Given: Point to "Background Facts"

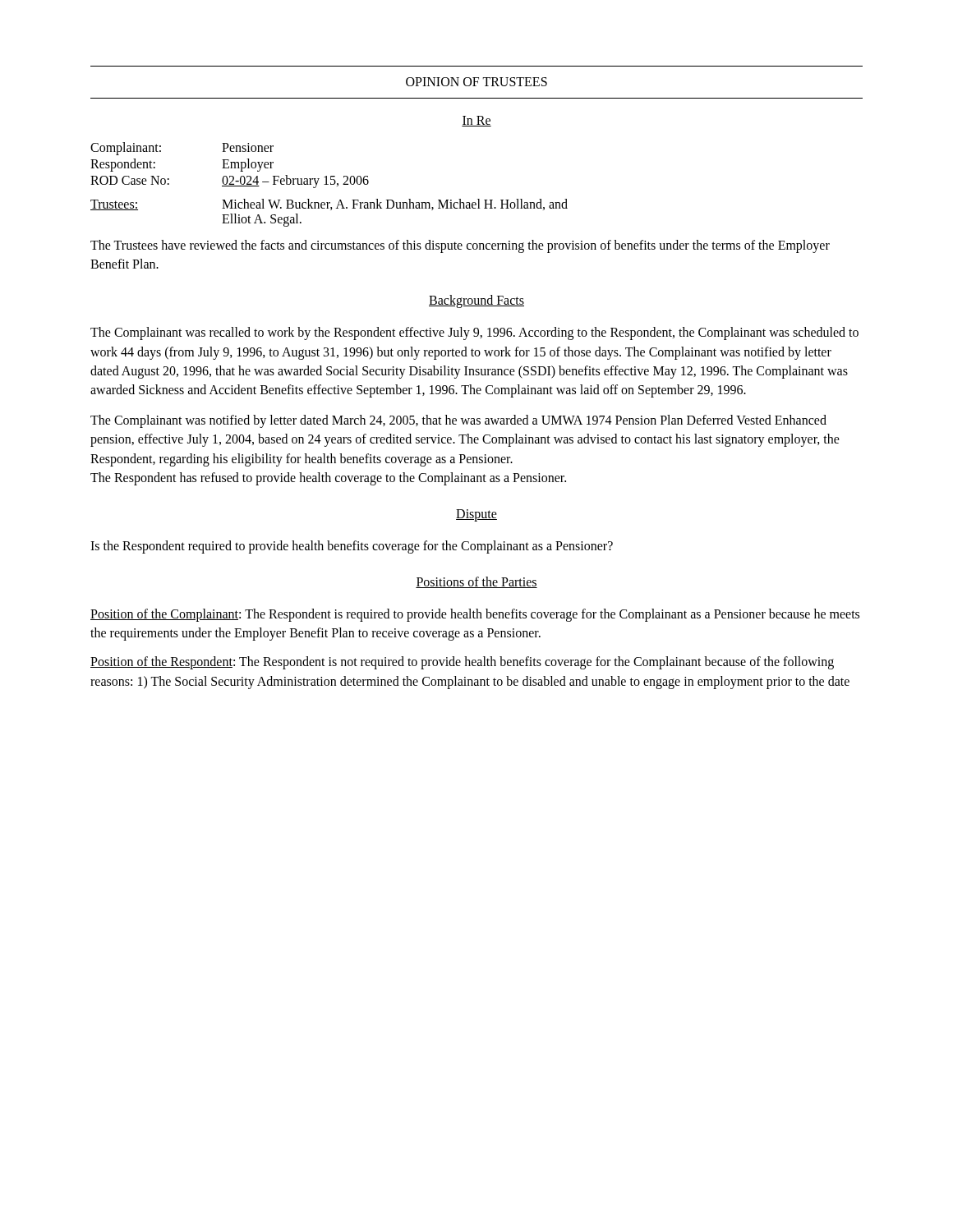Looking at the screenshot, I should pos(476,300).
